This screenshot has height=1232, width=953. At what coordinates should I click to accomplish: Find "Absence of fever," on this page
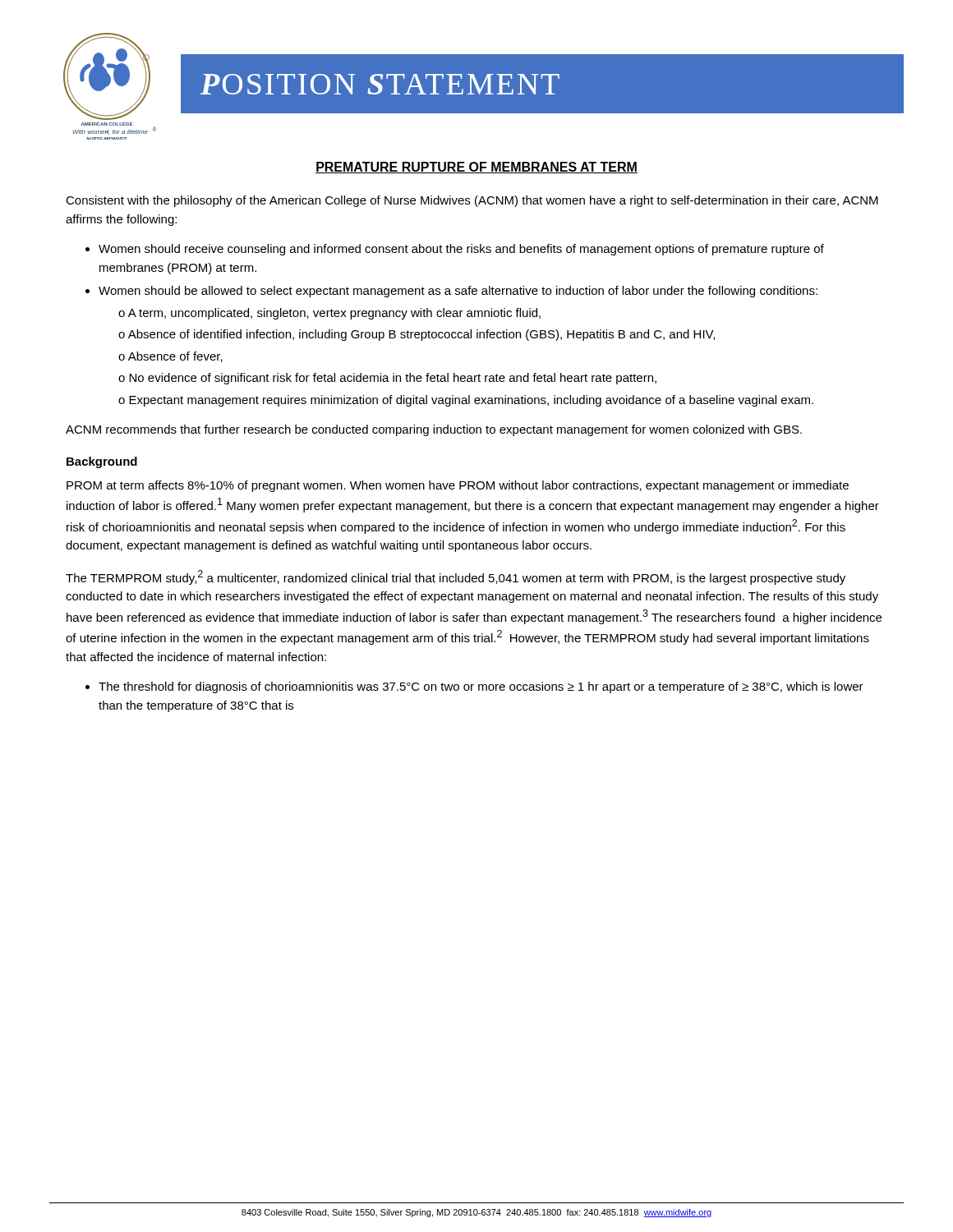tap(175, 356)
